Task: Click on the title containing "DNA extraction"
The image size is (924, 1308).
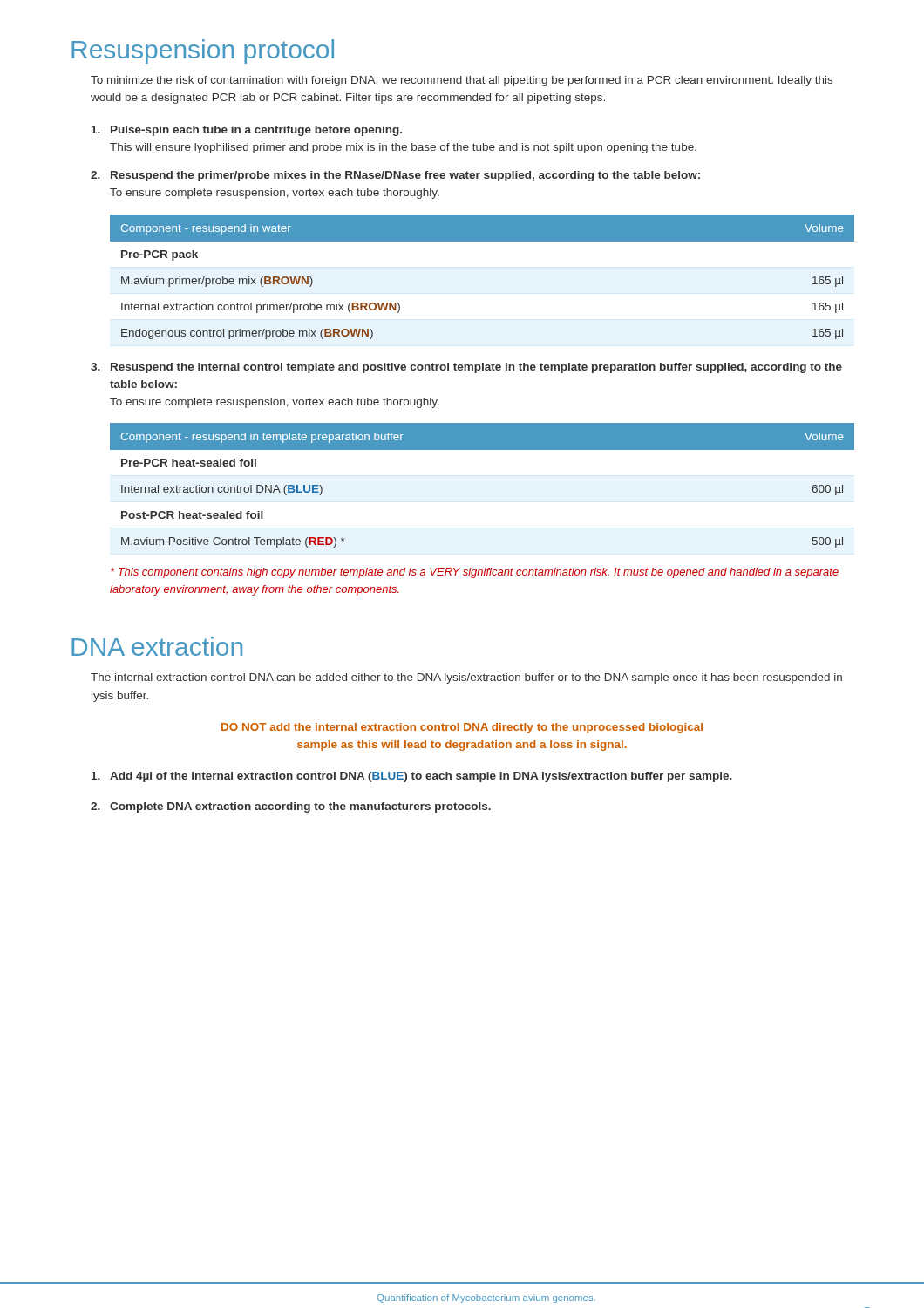Action: click(x=157, y=646)
